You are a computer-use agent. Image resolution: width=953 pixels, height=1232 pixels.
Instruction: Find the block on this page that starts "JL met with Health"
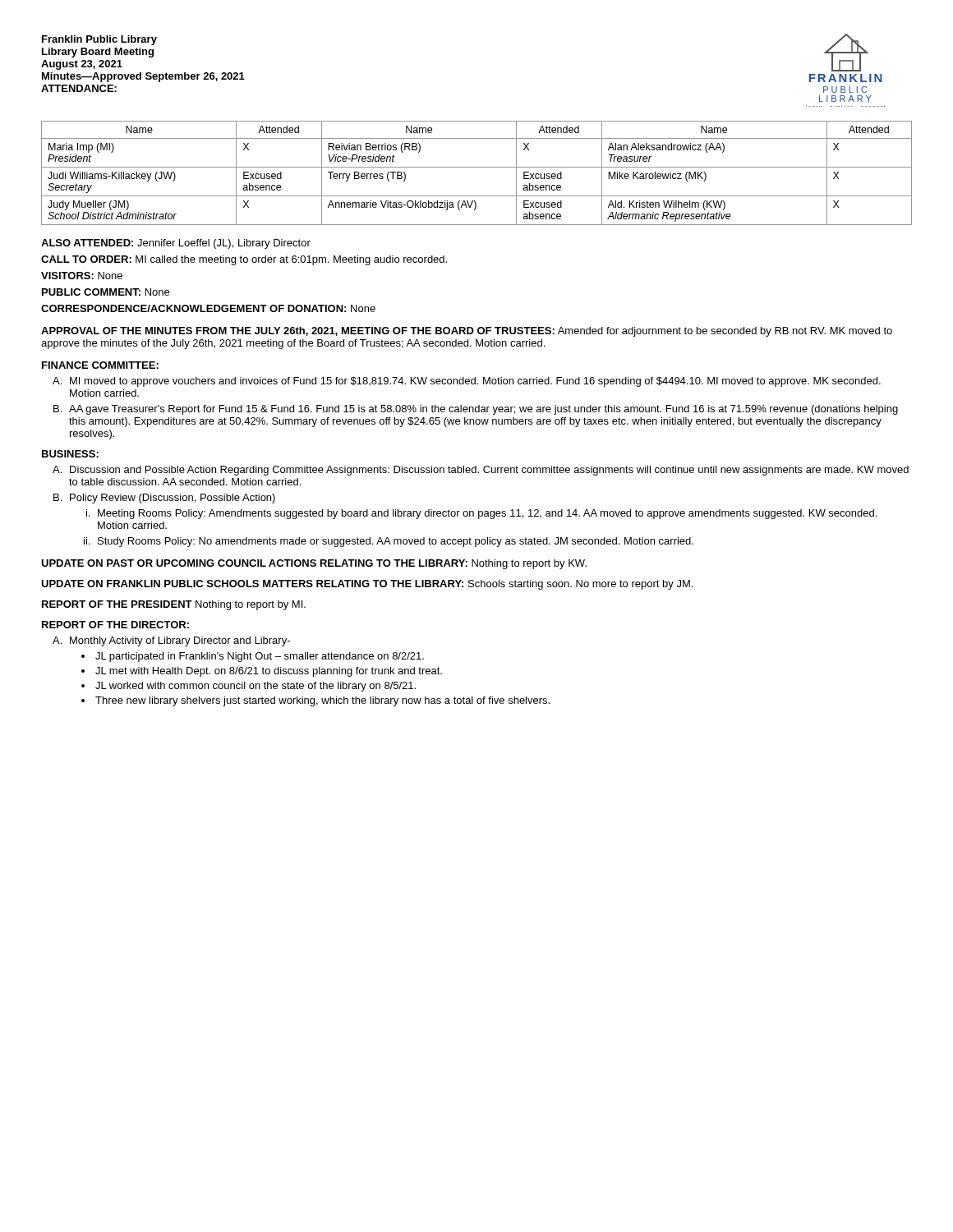(x=269, y=671)
